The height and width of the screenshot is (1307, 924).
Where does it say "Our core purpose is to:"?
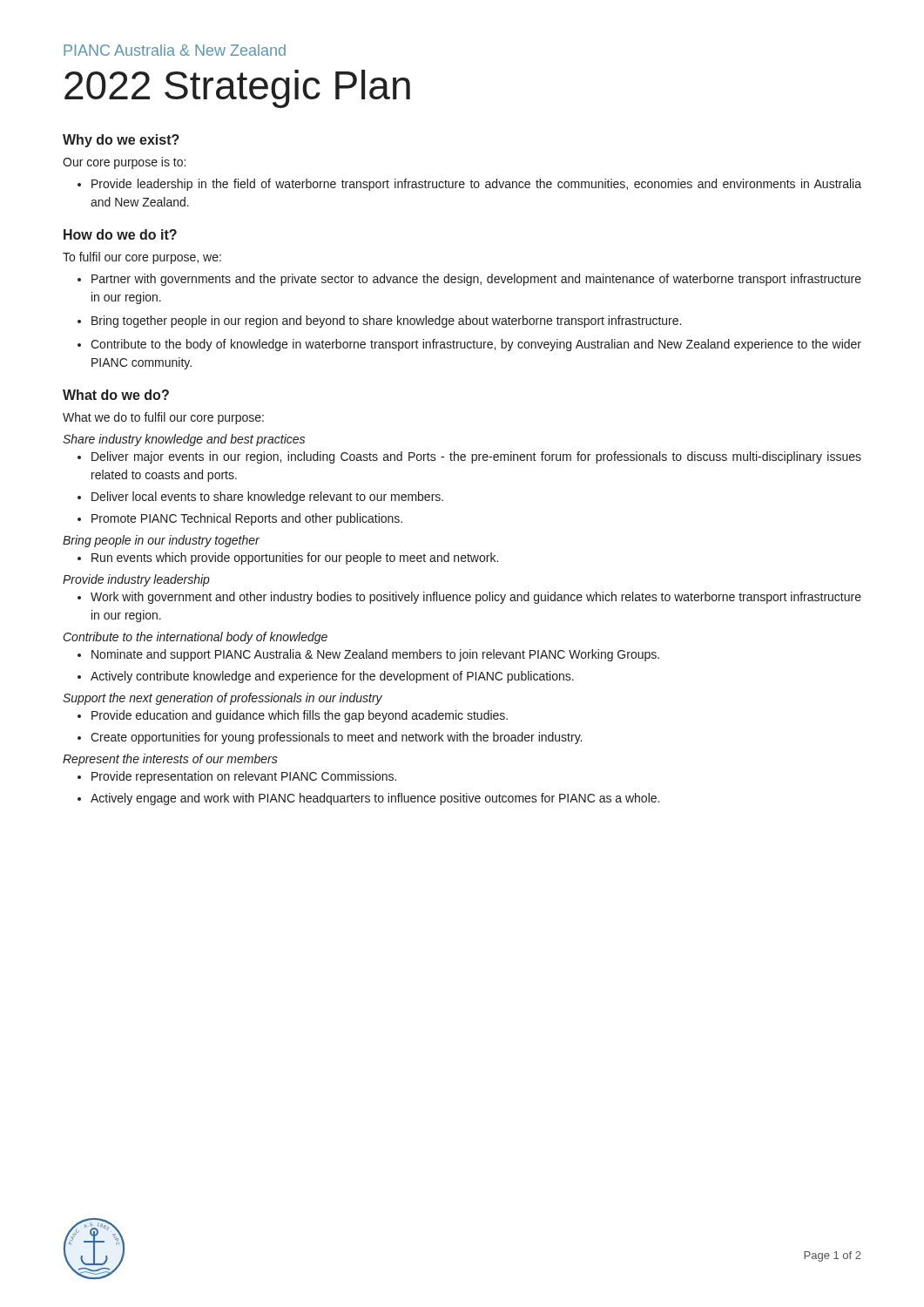coord(125,162)
